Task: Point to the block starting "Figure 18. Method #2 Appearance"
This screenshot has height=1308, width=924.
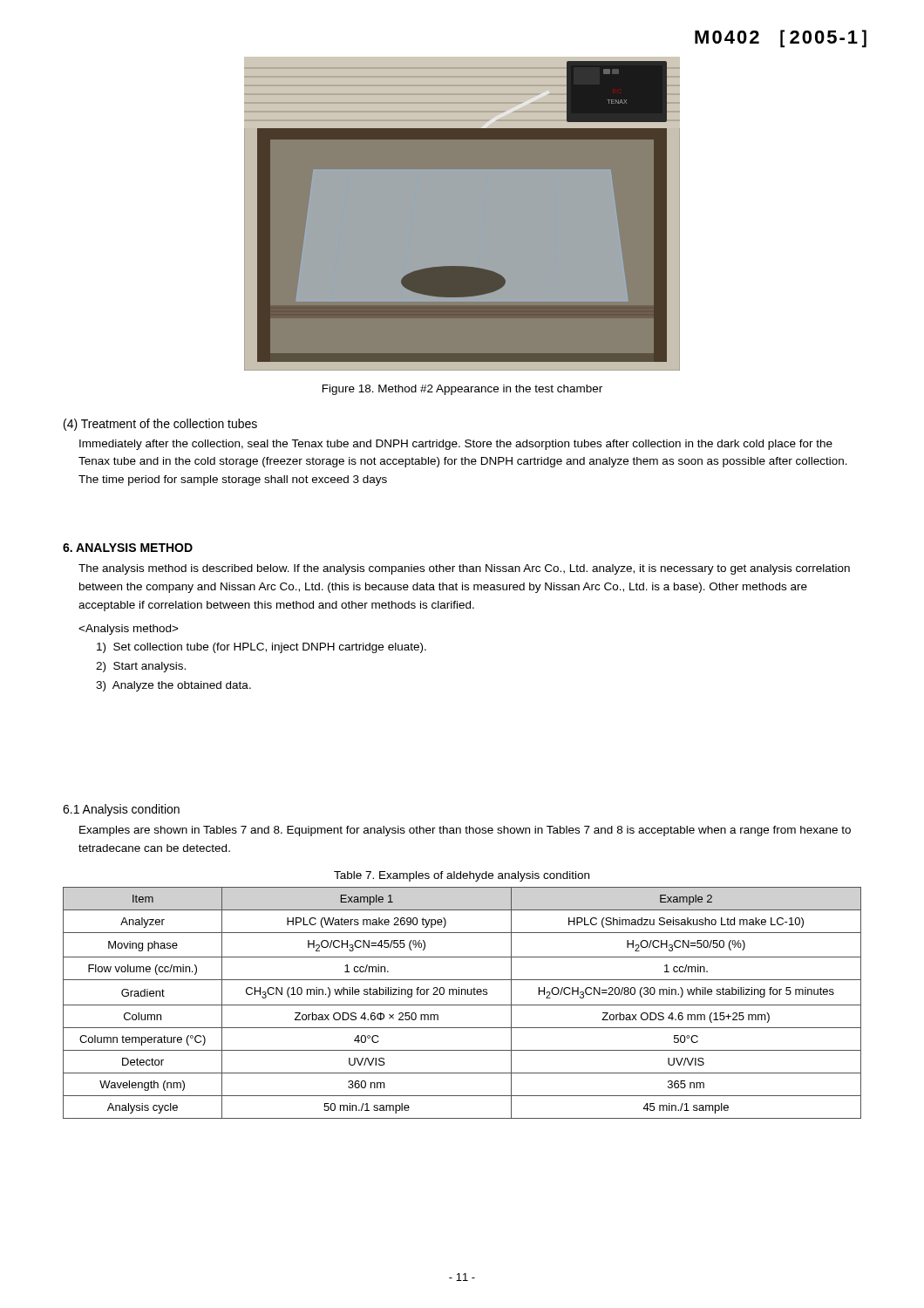Action: pos(462,388)
